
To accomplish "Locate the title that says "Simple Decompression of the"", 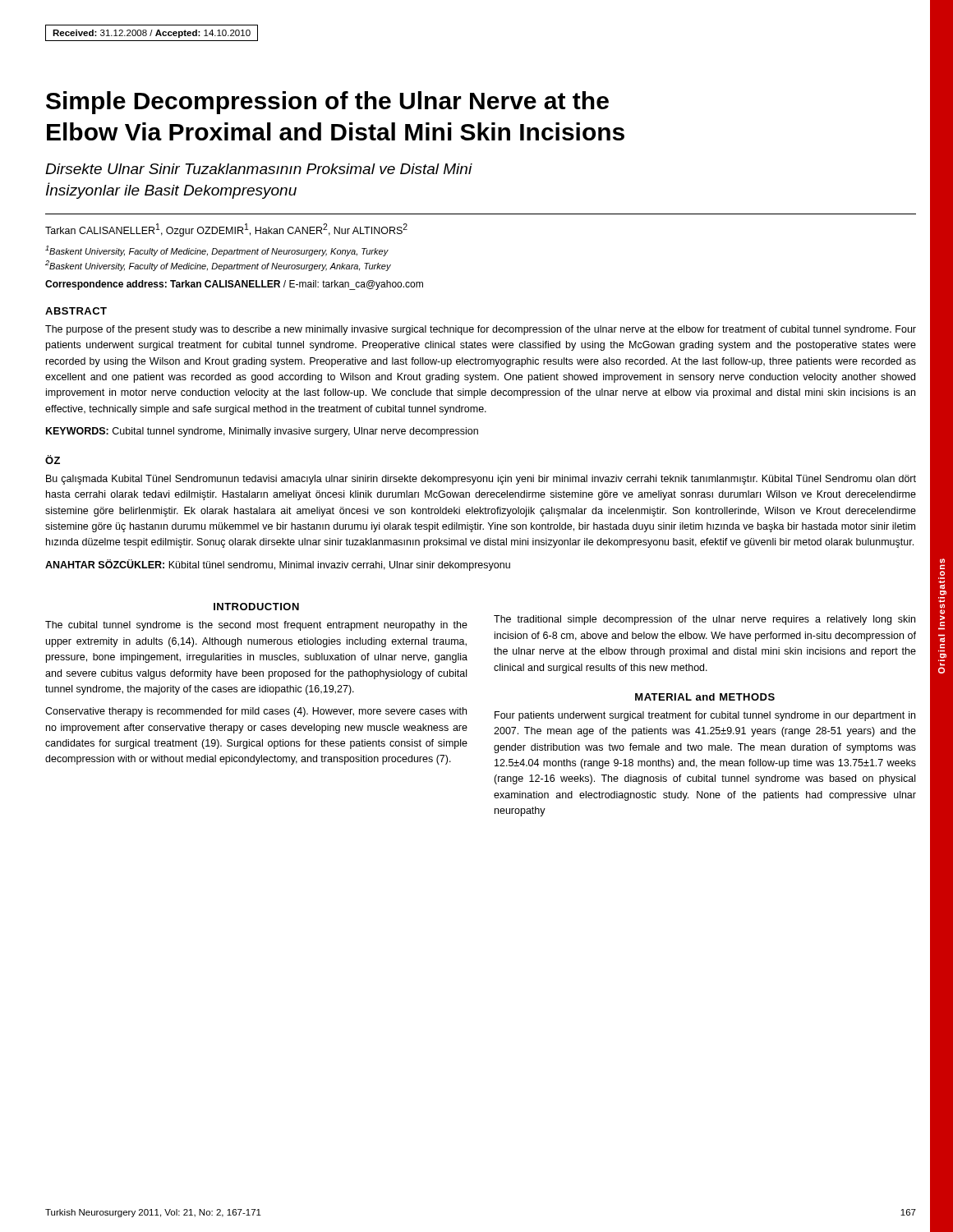I will pos(481,116).
